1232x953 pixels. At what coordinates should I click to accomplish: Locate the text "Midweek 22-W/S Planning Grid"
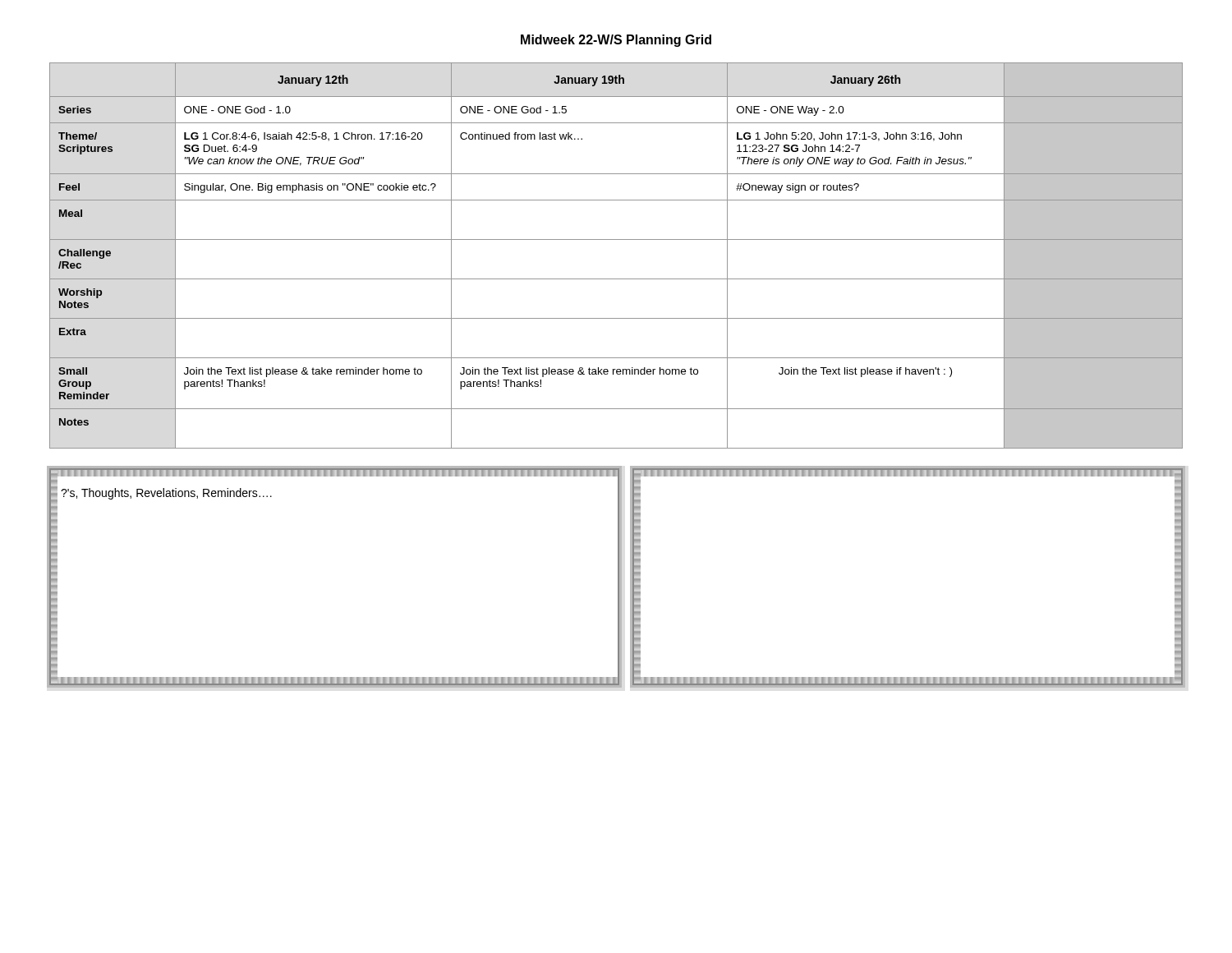pos(616,40)
